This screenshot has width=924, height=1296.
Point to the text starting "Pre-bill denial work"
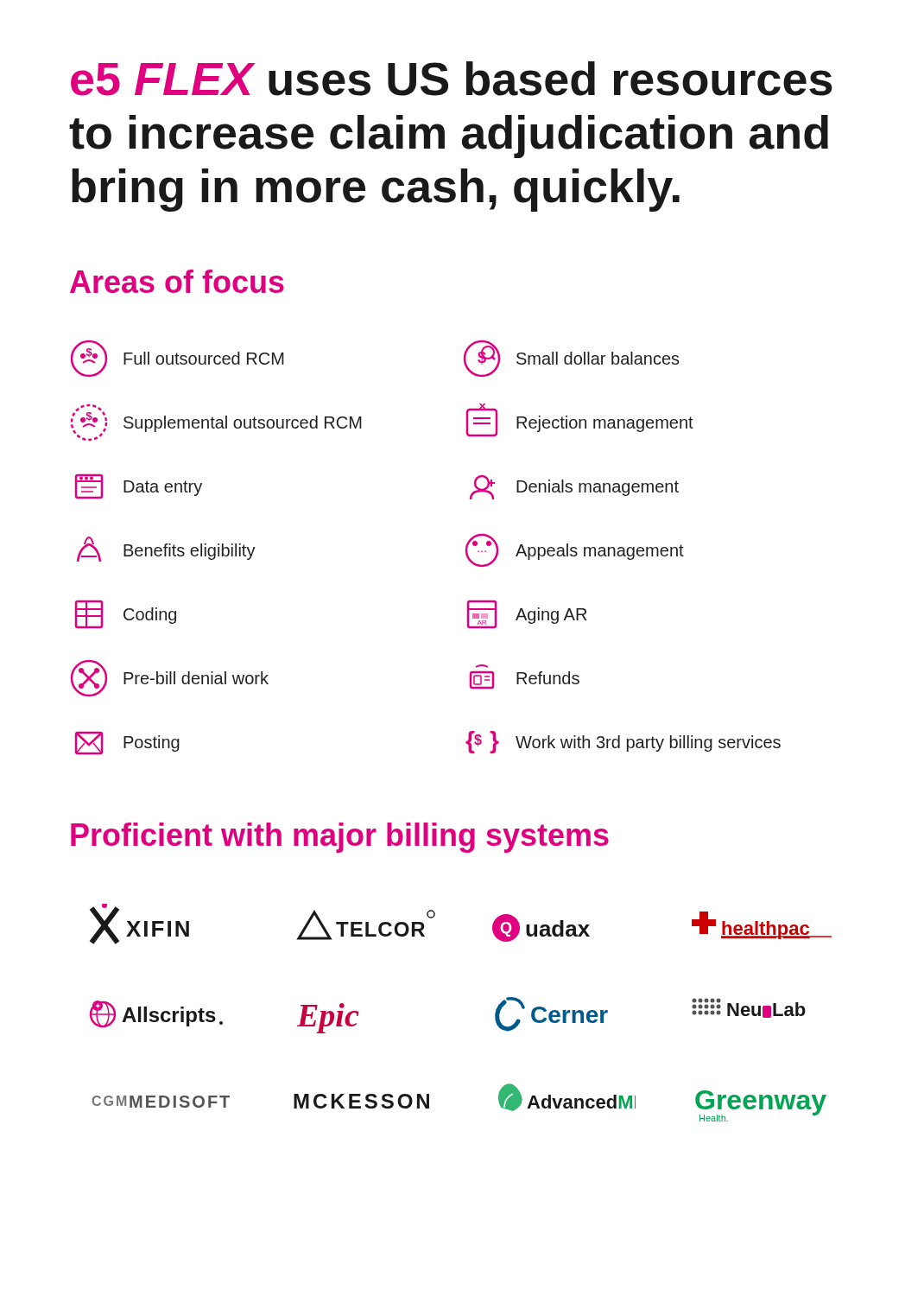tap(169, 679)
